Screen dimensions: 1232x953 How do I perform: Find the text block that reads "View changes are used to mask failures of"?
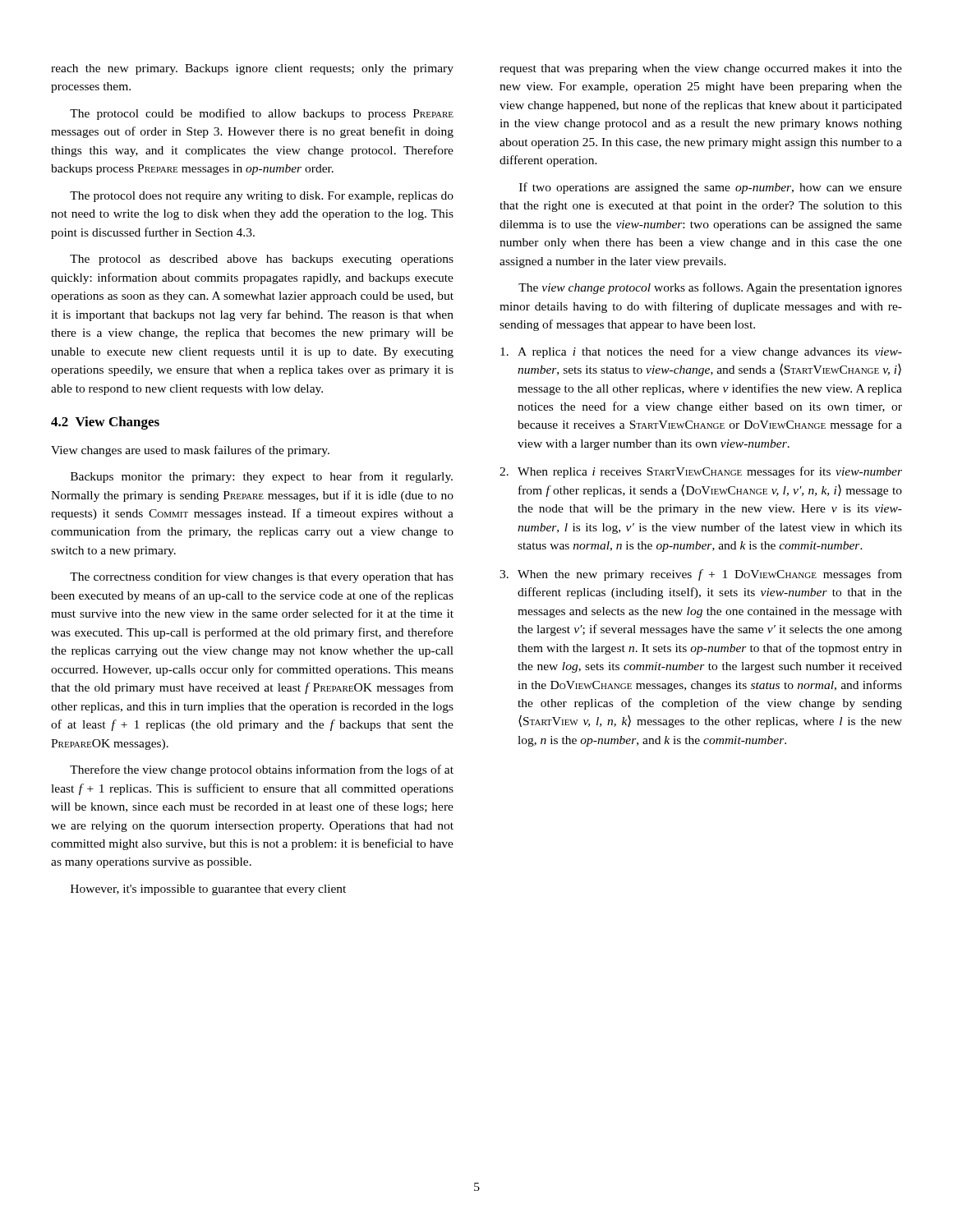(x=252, y=450)
